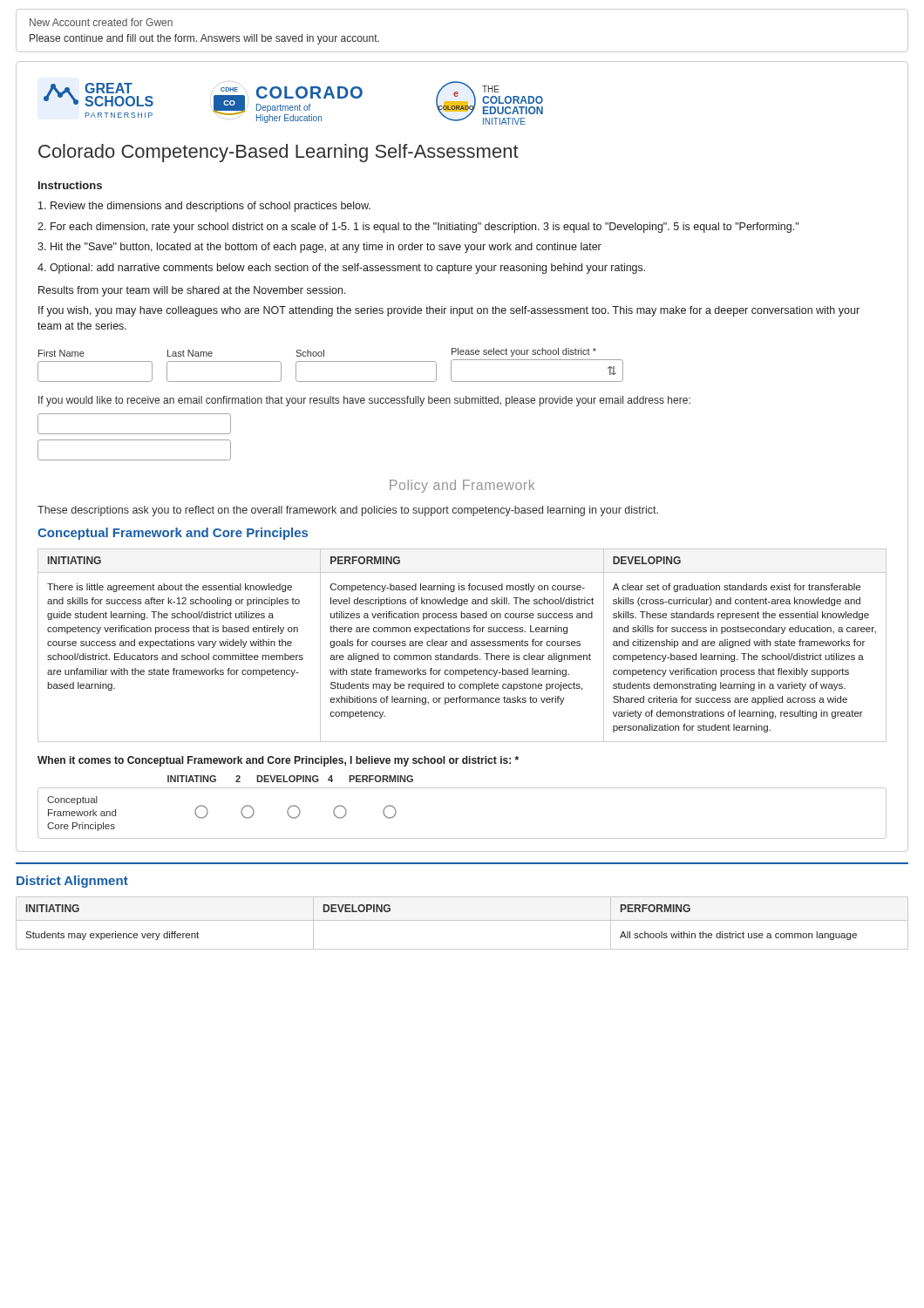Click on the text block that says "Results from your team will be"
This screenshot has height=1308, width=924.
pyautogui.click(x=192, y=290)
